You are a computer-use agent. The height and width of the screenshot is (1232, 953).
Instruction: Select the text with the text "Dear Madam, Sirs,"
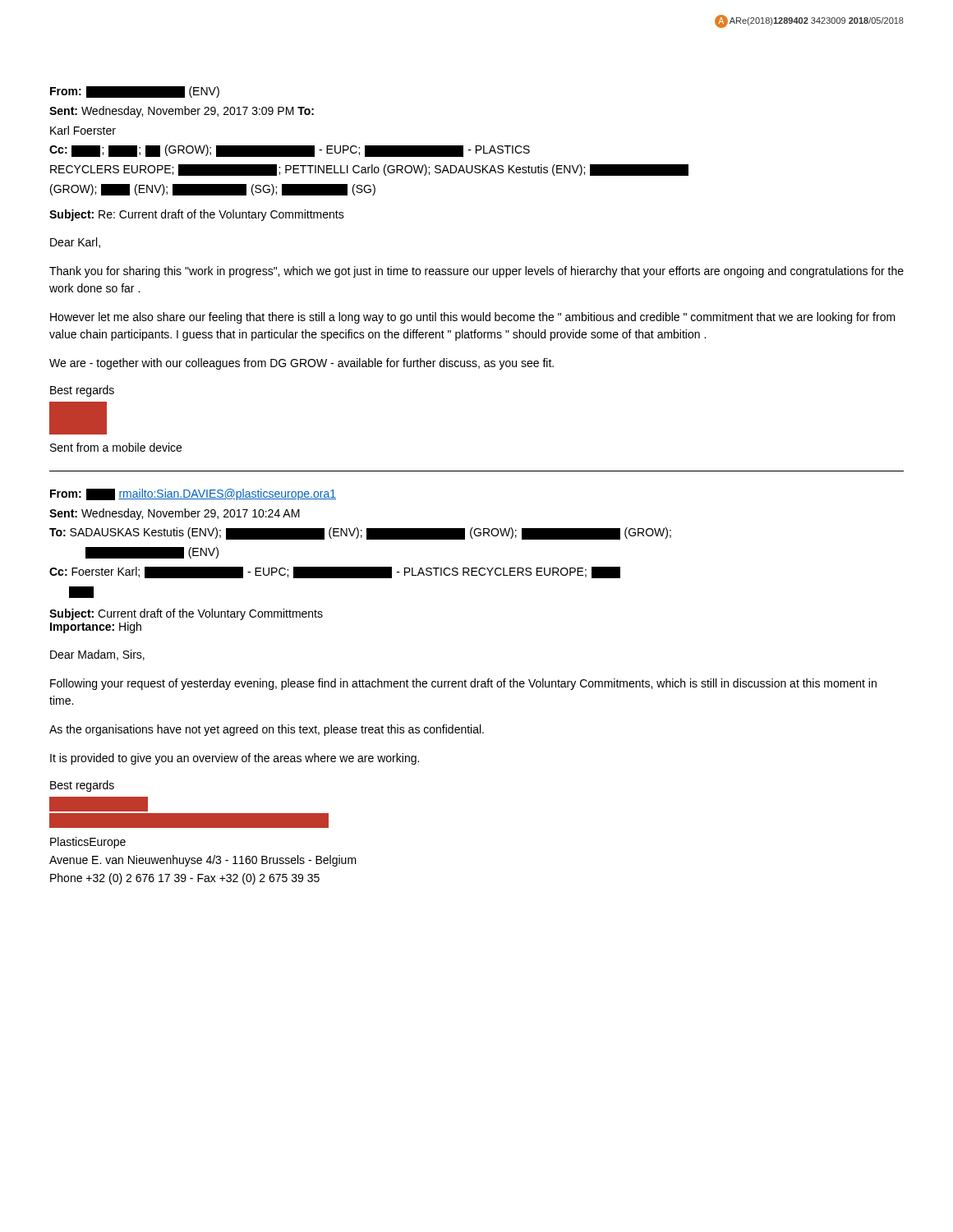tap(97, 654)
